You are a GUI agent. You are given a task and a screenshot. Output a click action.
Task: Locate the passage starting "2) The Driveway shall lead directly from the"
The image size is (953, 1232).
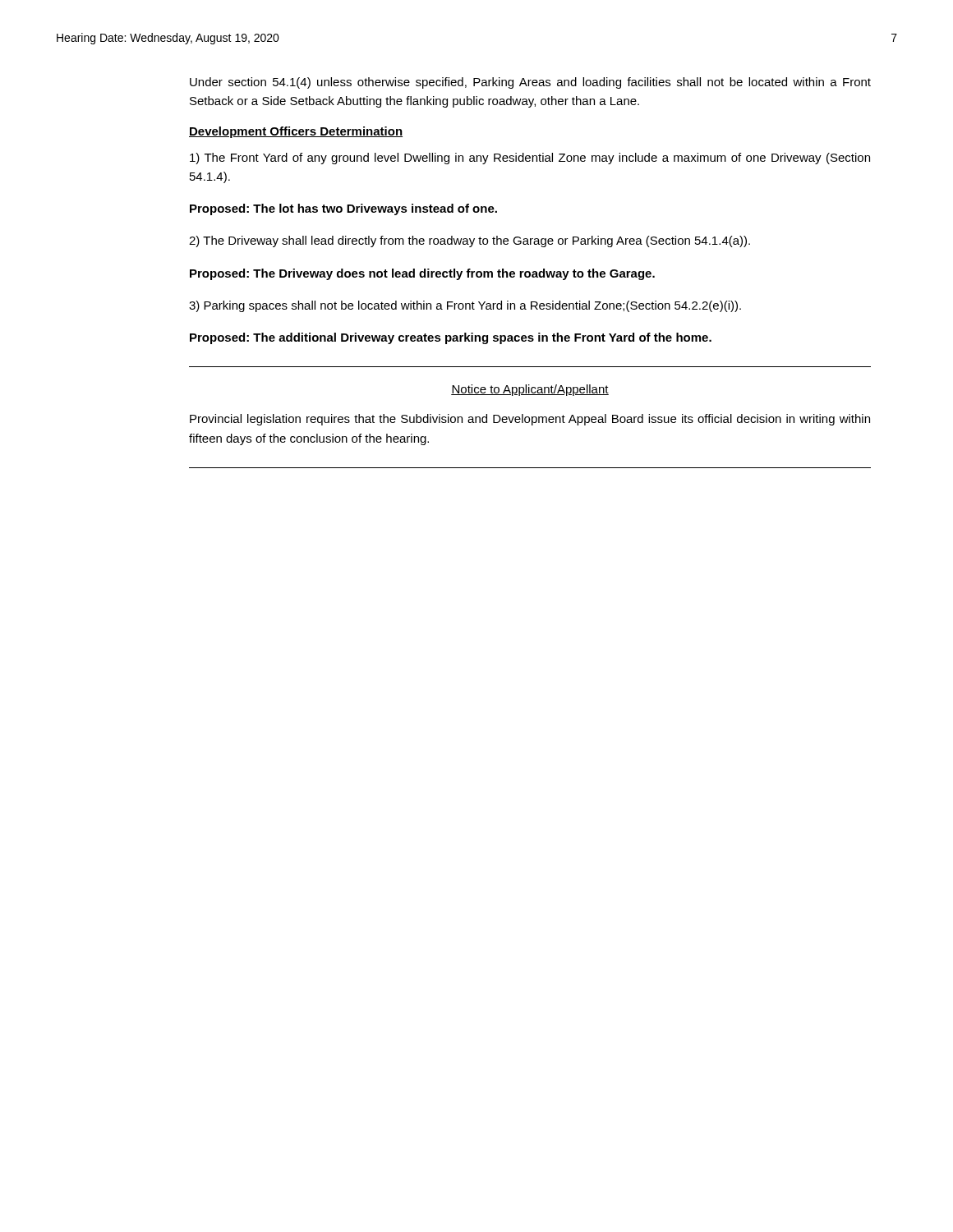coord(470,240)
